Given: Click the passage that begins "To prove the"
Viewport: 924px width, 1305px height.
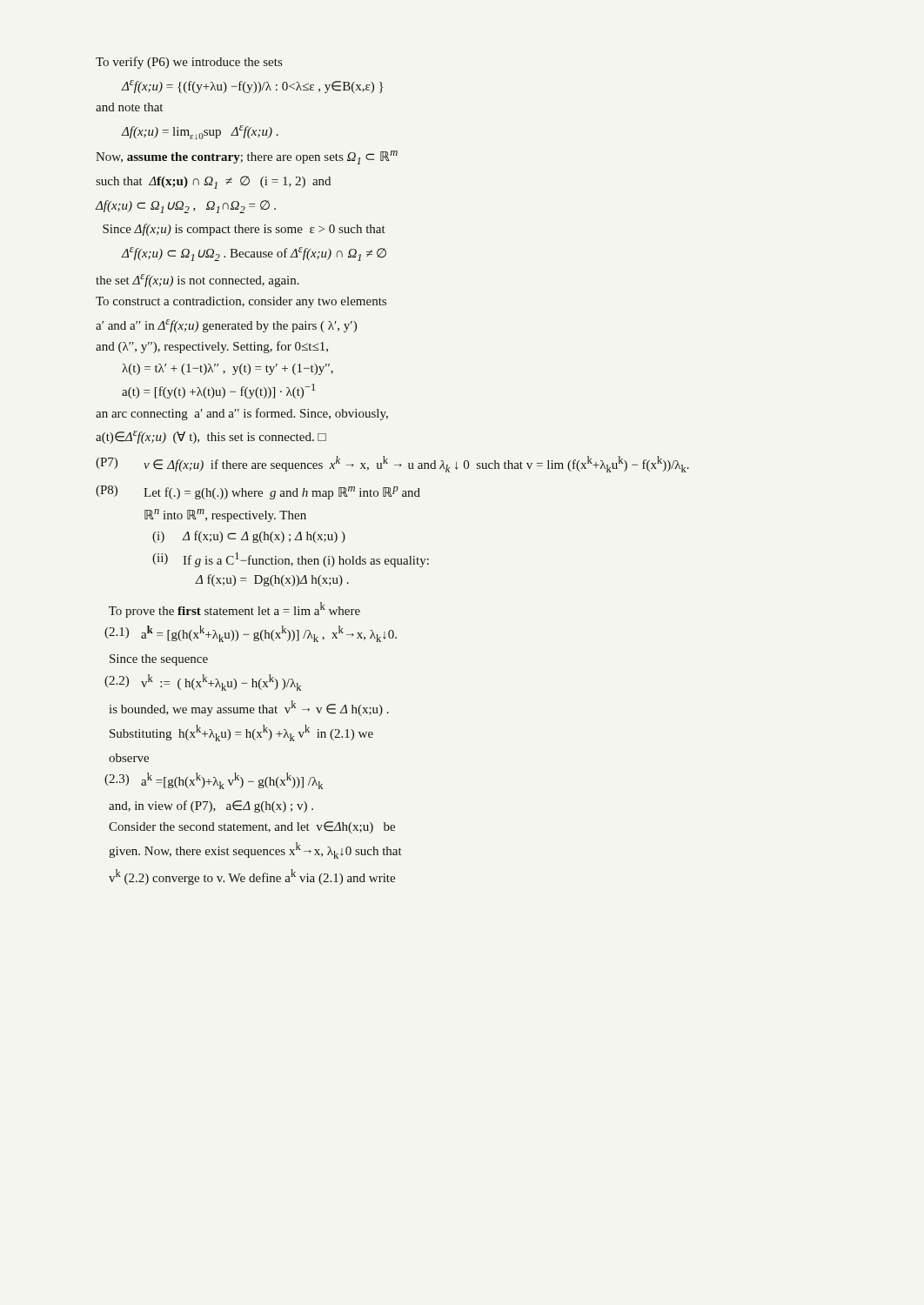Looking at the screenshot, I should tap(234, 610).
